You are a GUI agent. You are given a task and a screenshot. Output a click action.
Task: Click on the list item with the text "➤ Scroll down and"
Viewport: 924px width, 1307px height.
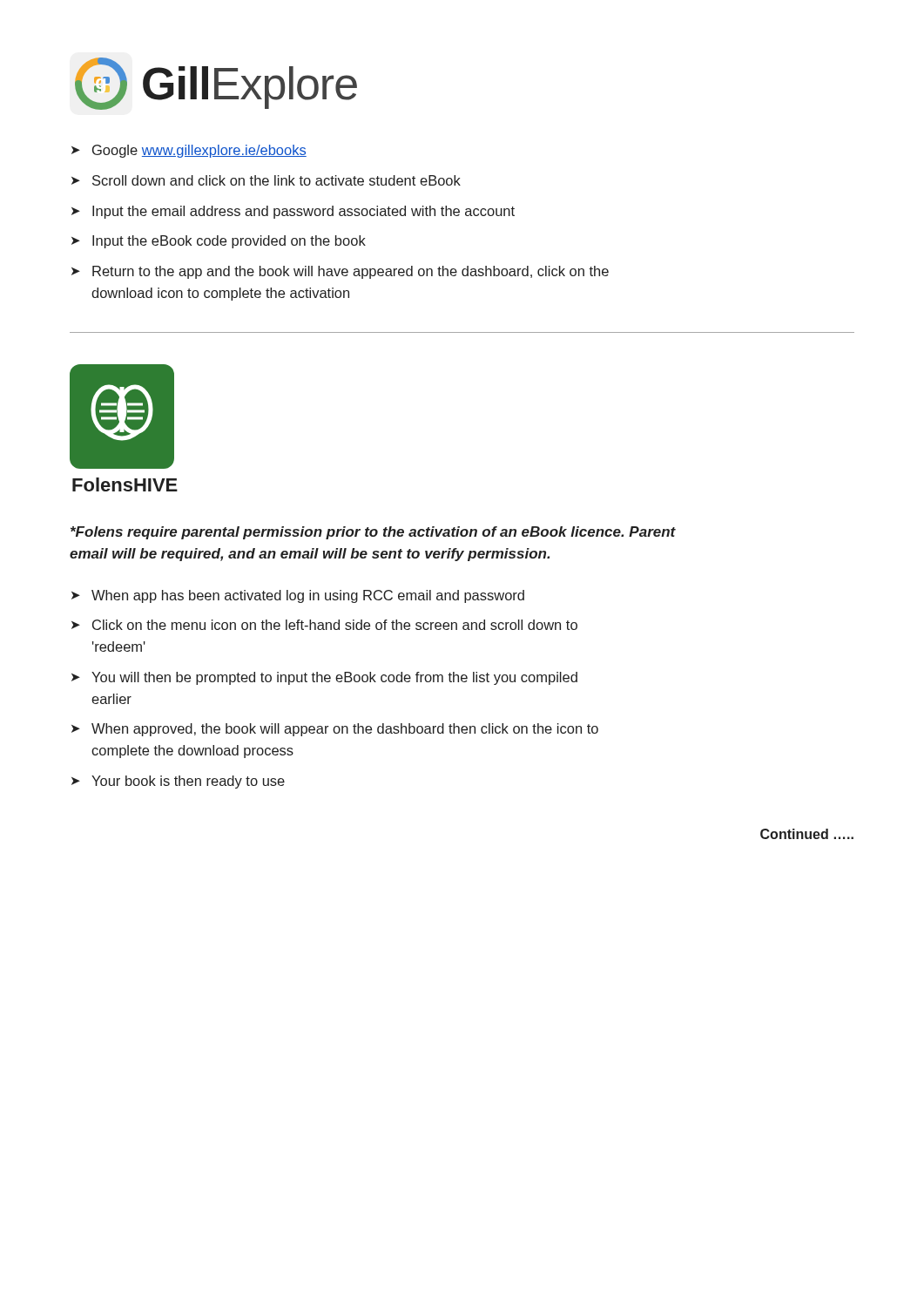462,180
